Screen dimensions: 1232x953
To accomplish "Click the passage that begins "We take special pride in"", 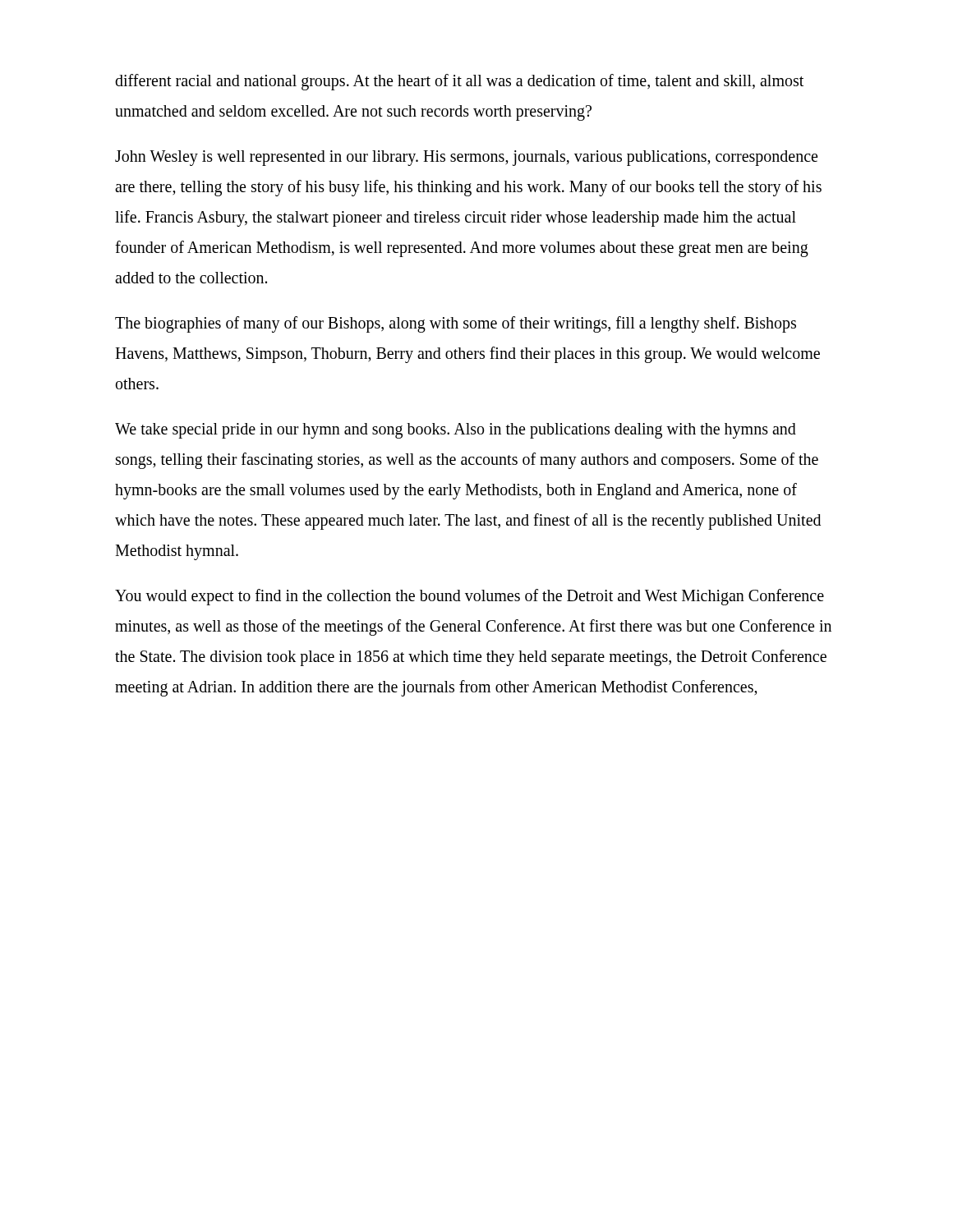I will pyautogui.click(x=476, y=490).
